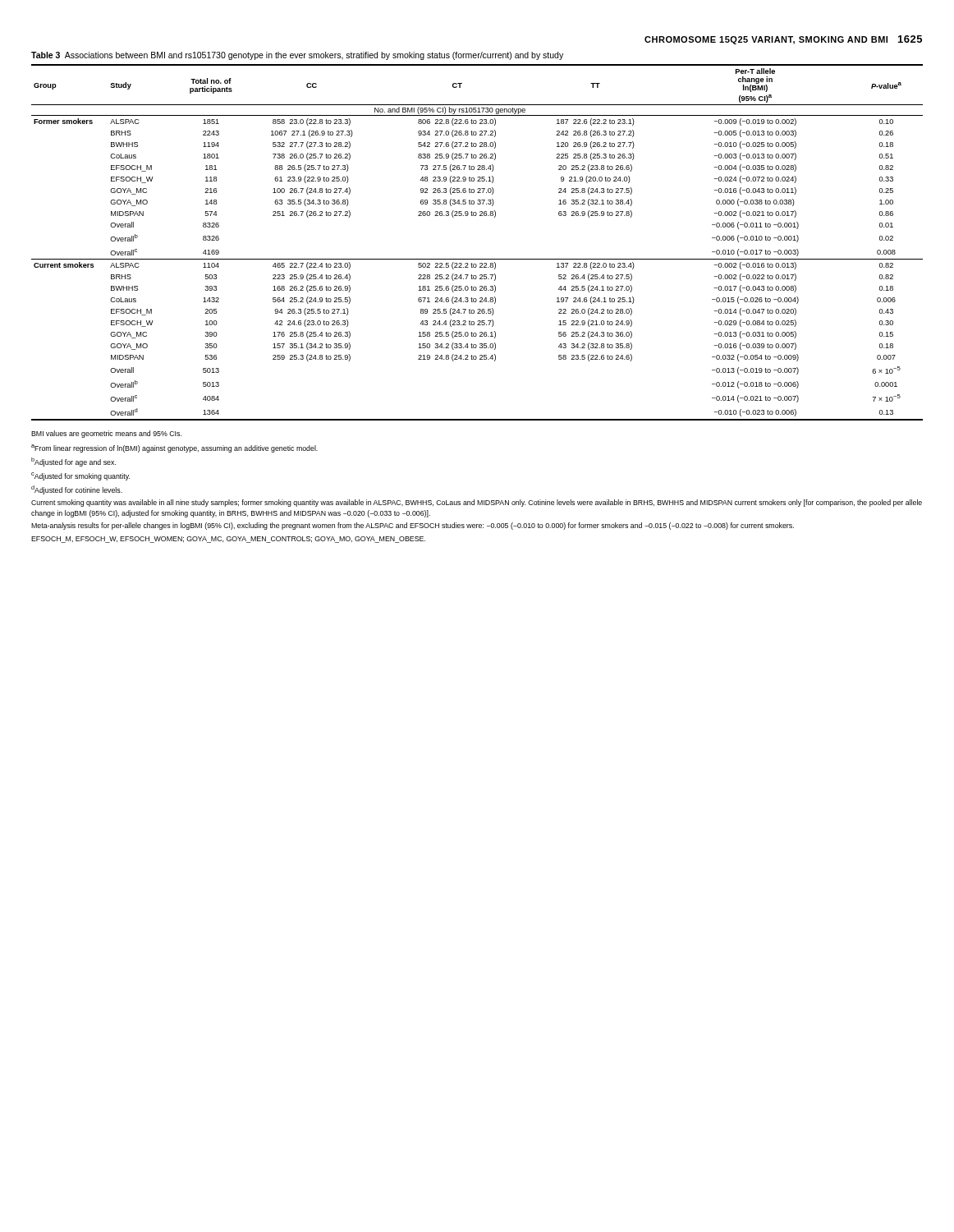Select the passage starting "cAdjusted for smoking quantity."
This screenshot has width=954, height=1232.
(81, 475)
